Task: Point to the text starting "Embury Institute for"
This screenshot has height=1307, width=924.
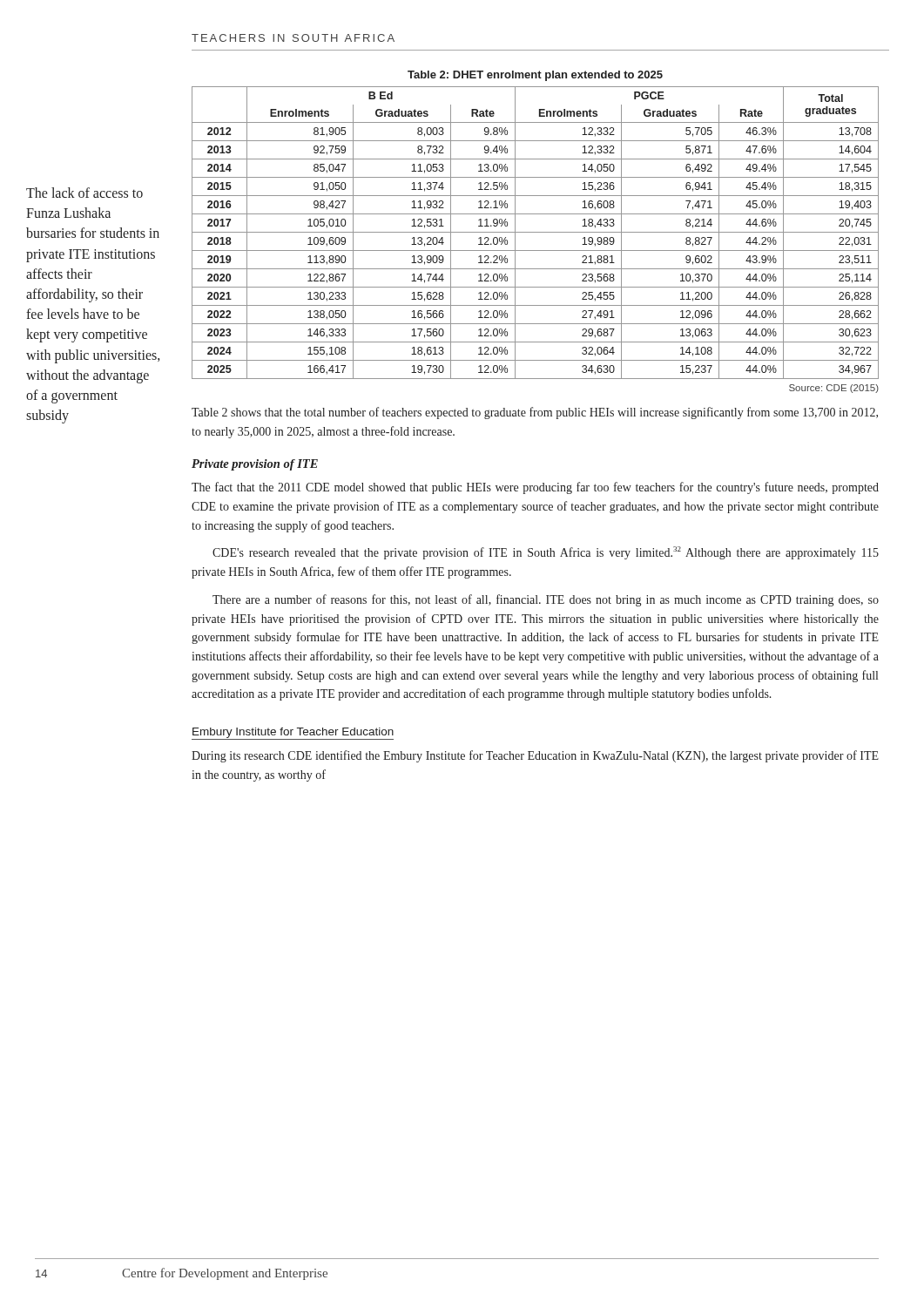Action: (x=293, y=732)
